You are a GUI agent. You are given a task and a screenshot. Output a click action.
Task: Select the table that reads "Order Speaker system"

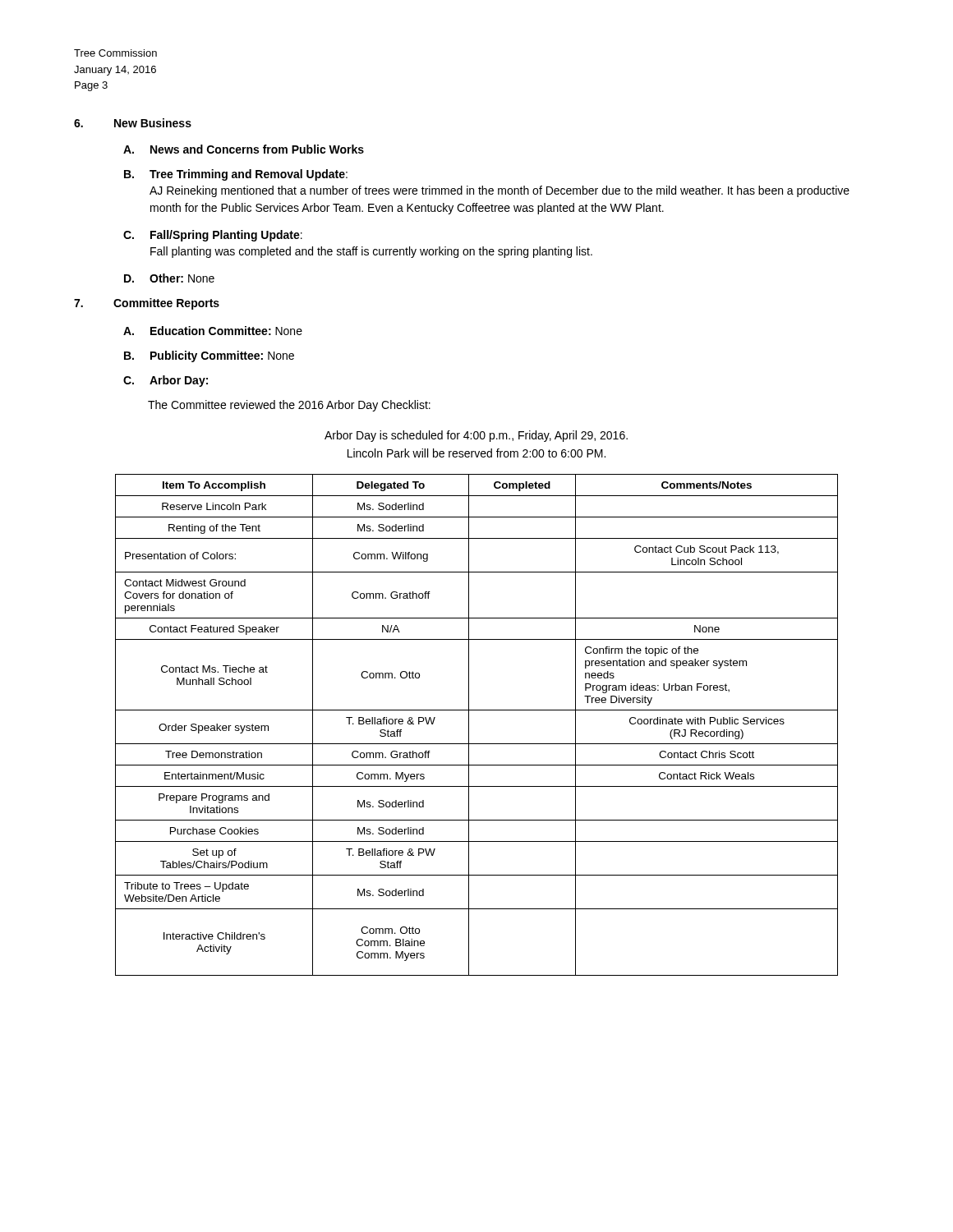click(x=476, y=725)
